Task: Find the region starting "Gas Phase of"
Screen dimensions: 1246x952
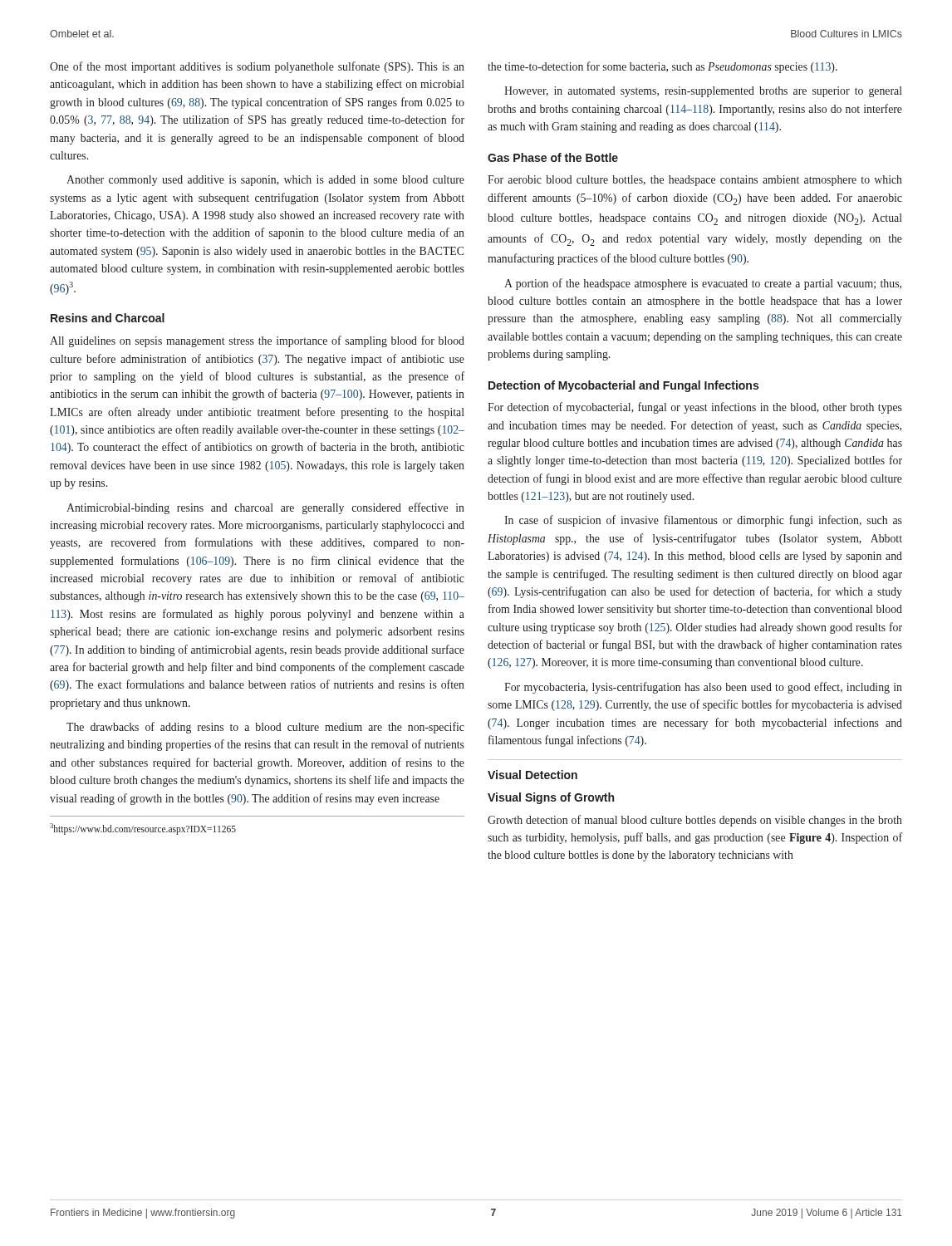Action: pyautogui.click(x=553, y=157)
